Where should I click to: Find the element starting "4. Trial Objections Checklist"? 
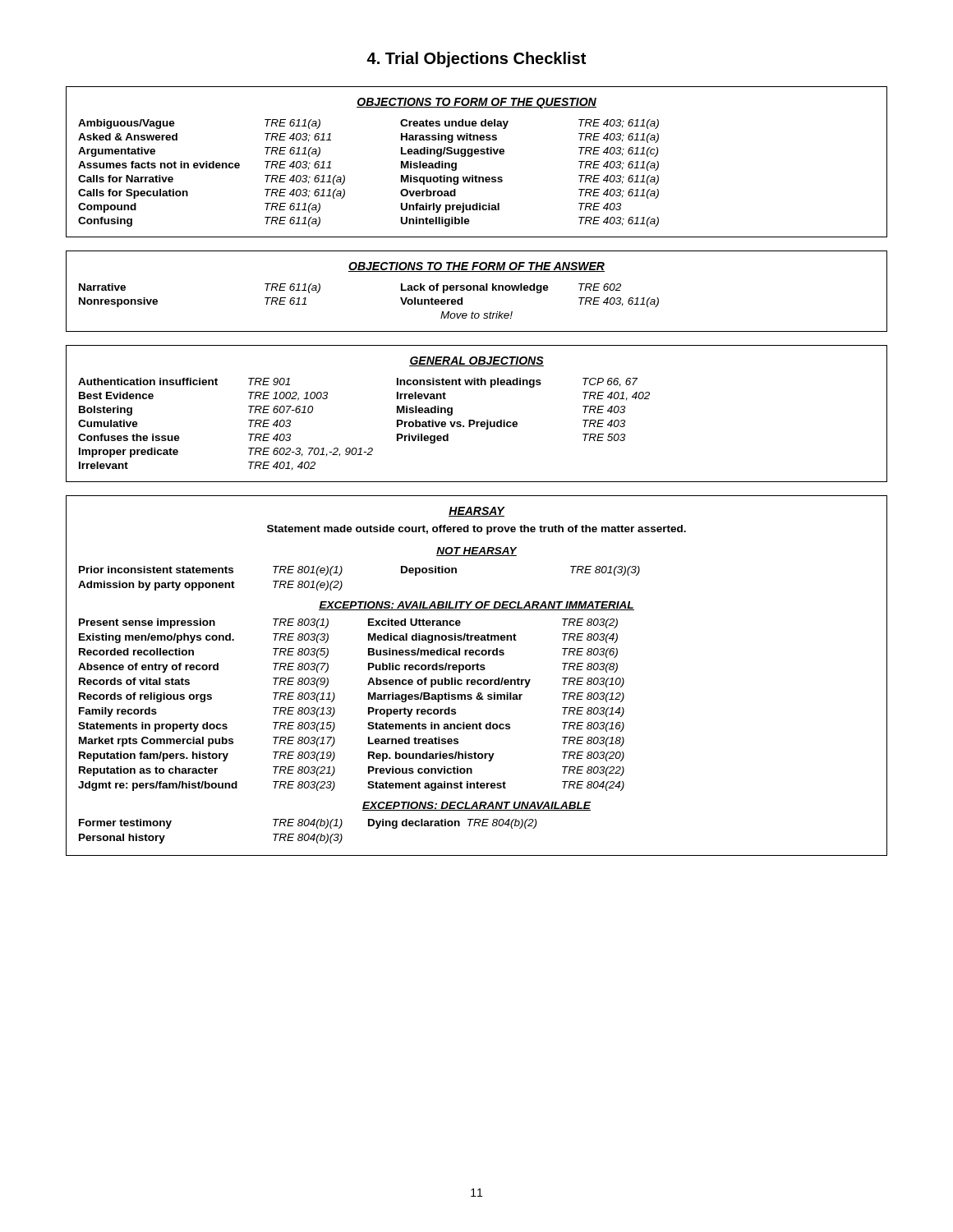(476, 58)
